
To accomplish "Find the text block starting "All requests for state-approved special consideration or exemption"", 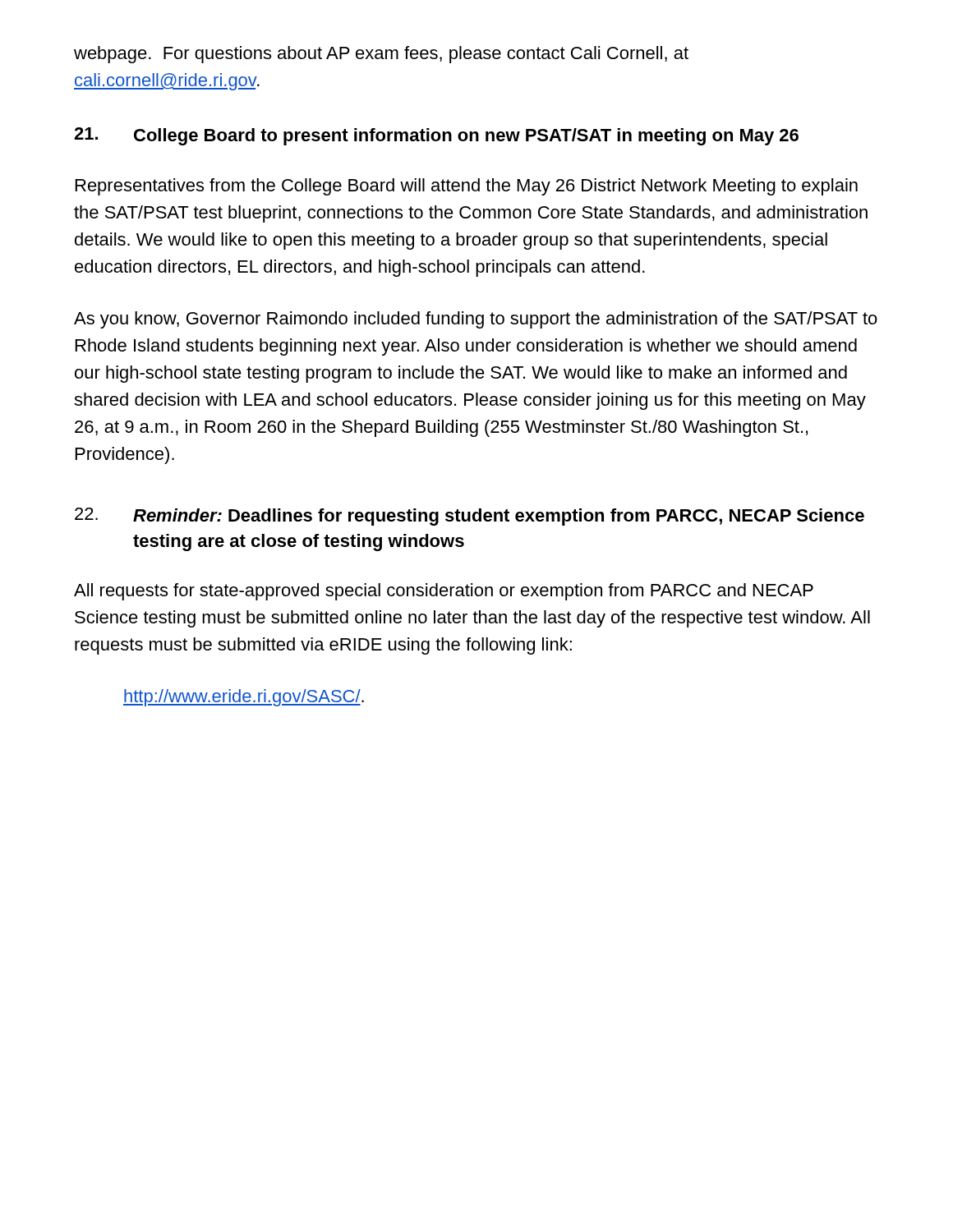I will 472,618.
